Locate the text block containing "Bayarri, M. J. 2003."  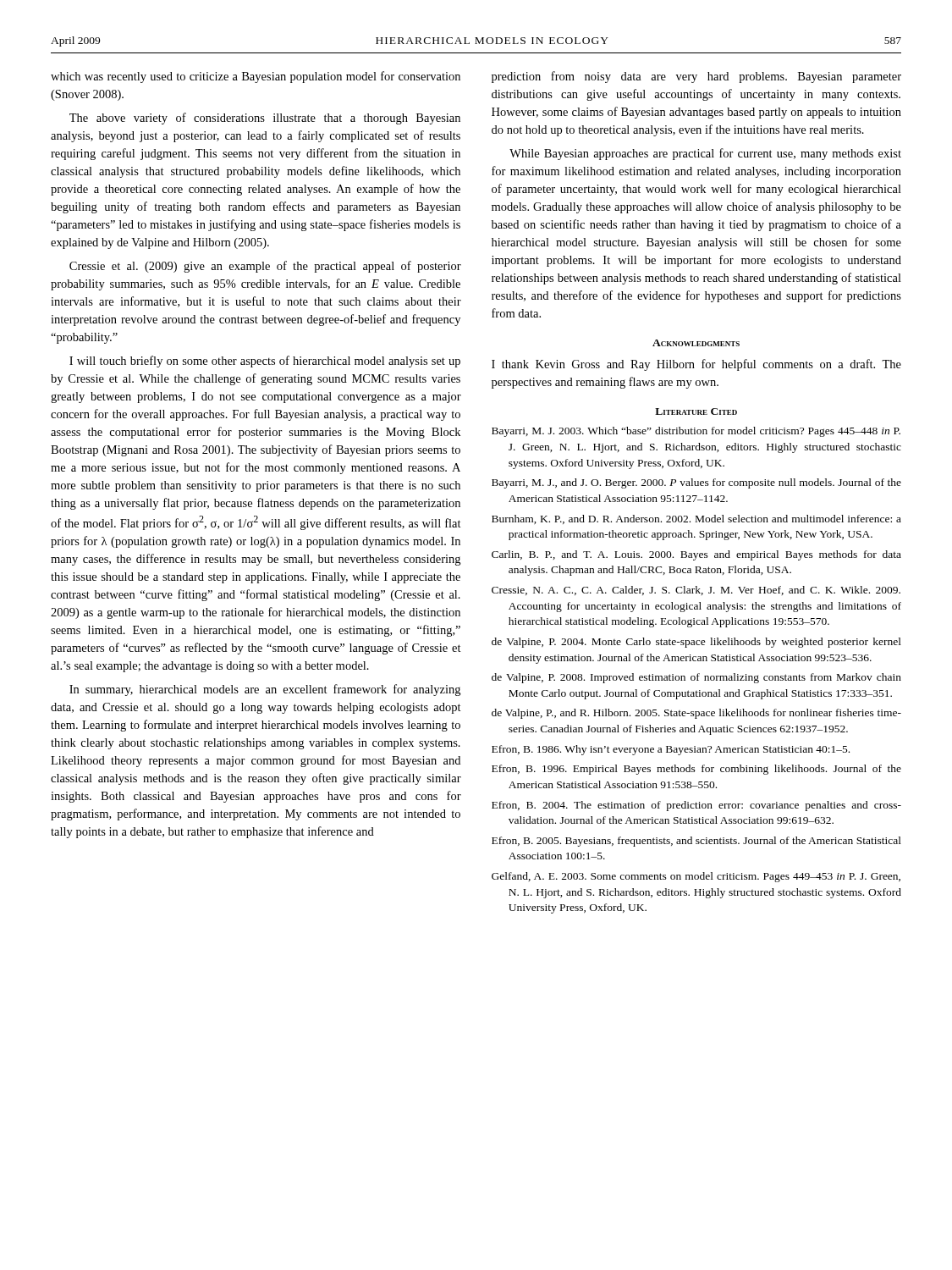pyautogui.click(x=696, y=447)
